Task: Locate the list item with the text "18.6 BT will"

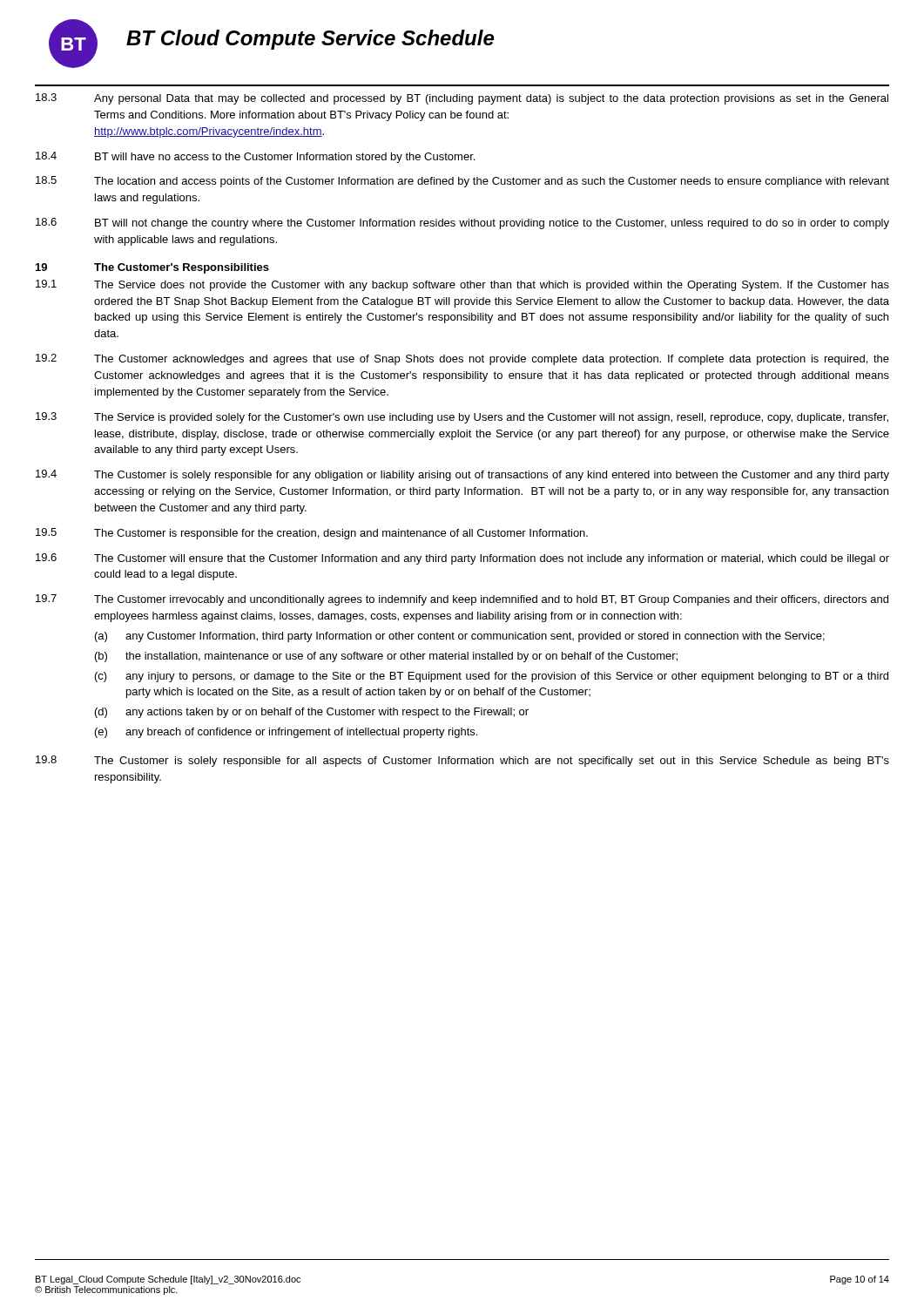Action: click(x=462, y=232)
